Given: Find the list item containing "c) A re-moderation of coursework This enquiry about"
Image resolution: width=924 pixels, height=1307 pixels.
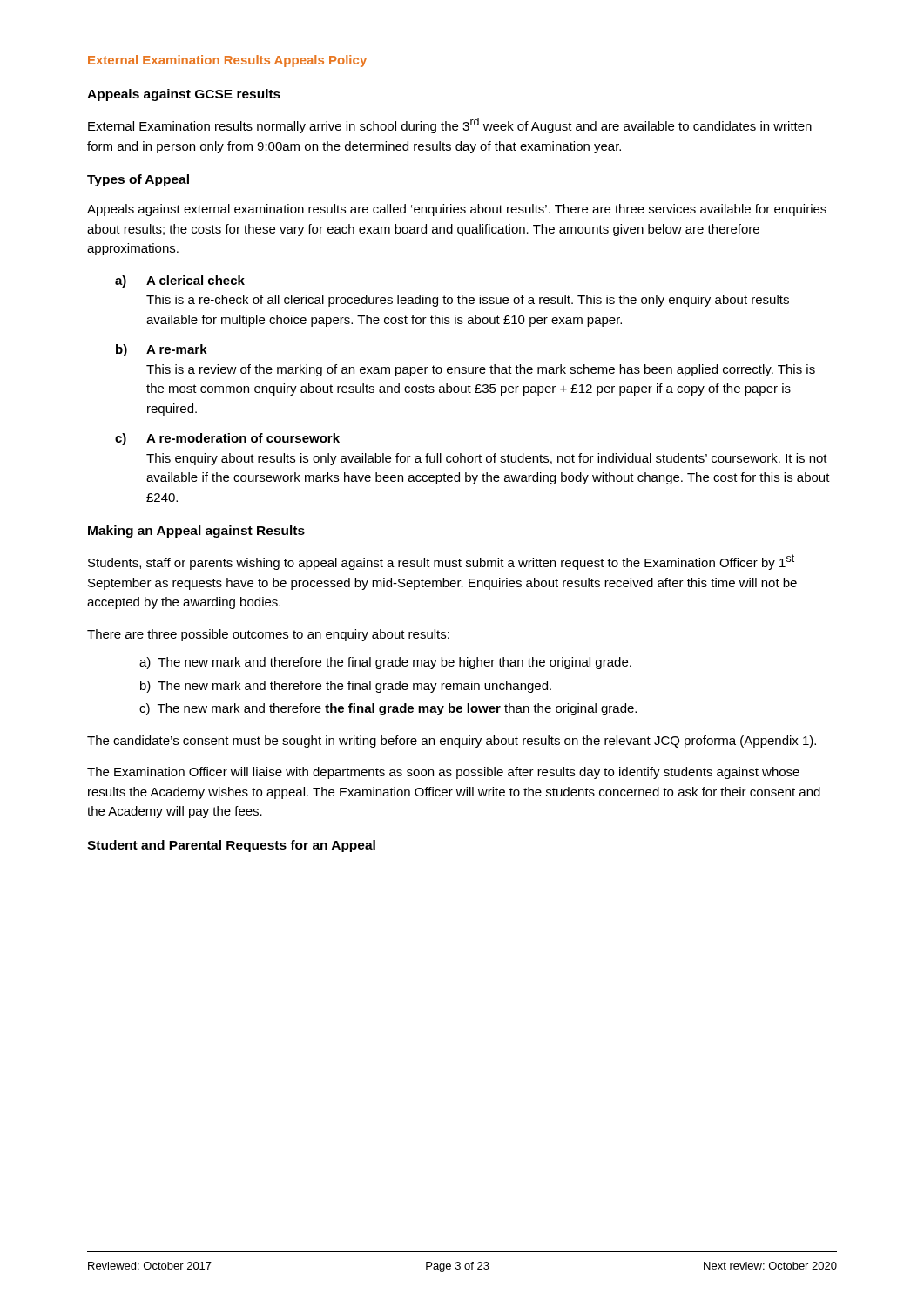Looking at the screenshot, I should pyautogui.click(x=462, y=468).
